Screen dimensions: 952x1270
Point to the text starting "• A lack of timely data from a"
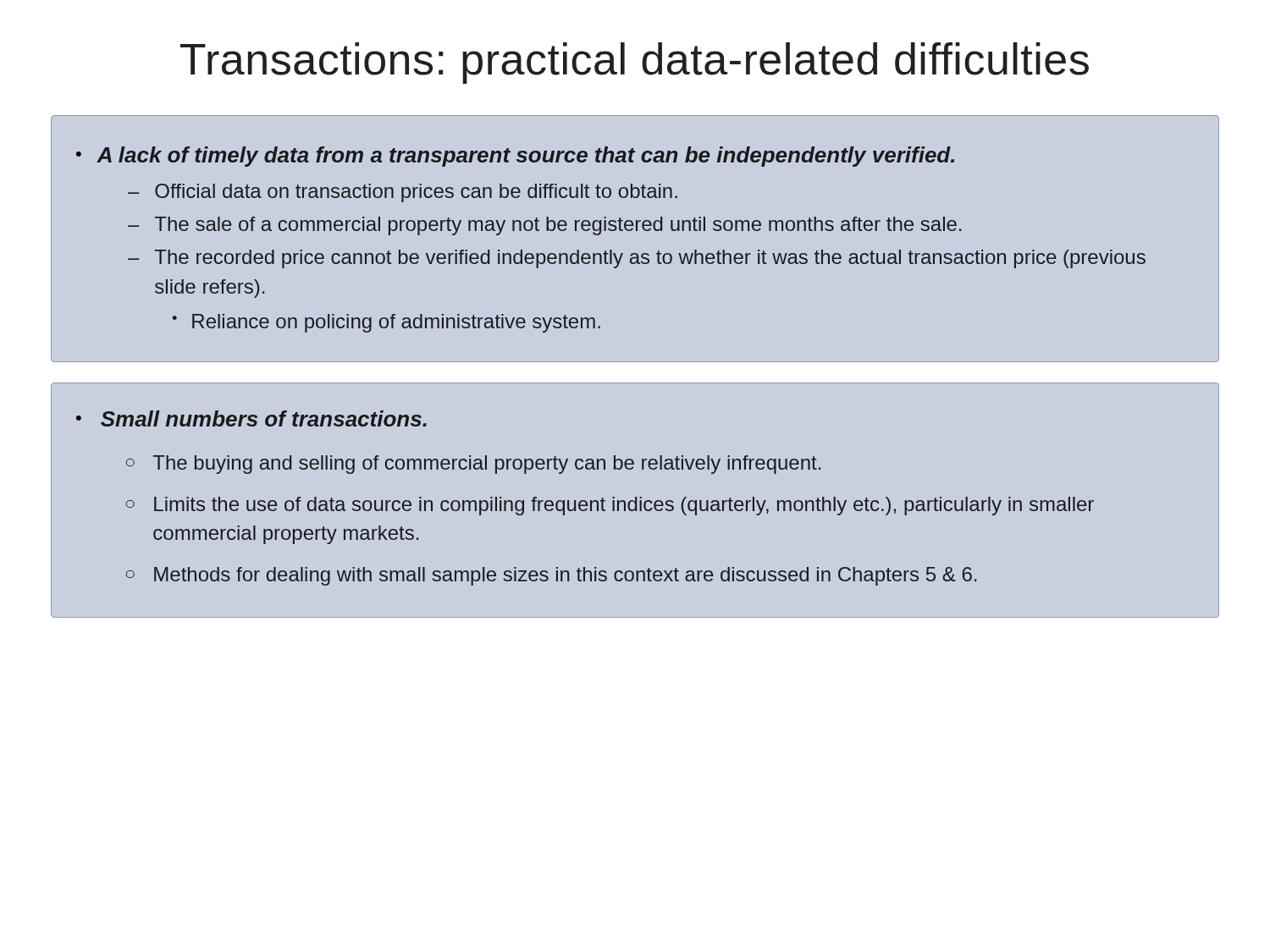pos(632,238)
